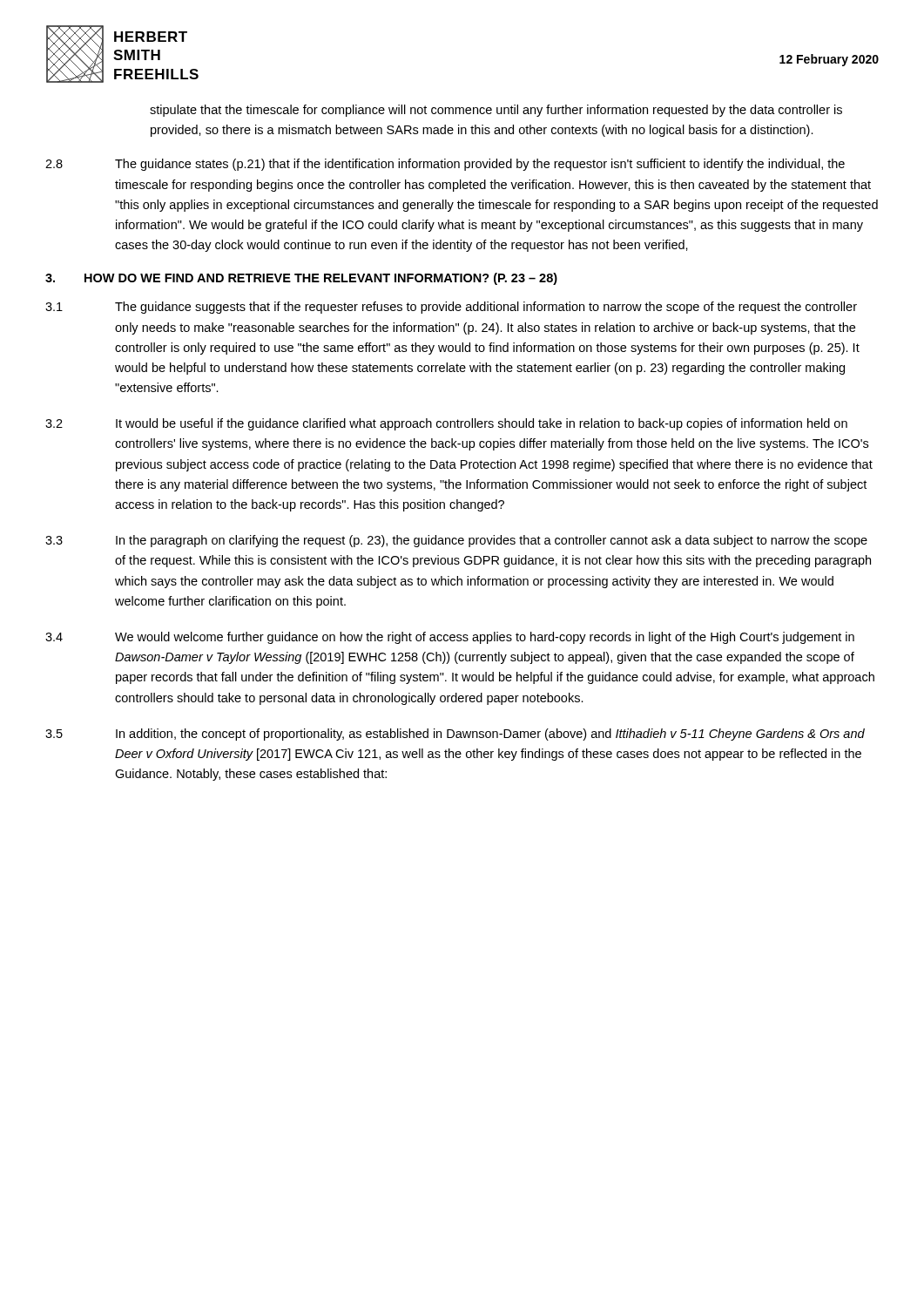Point to the section header beginning "3. HOW DO WE FIND AND RETRIEVE THE"

(301, 278)
